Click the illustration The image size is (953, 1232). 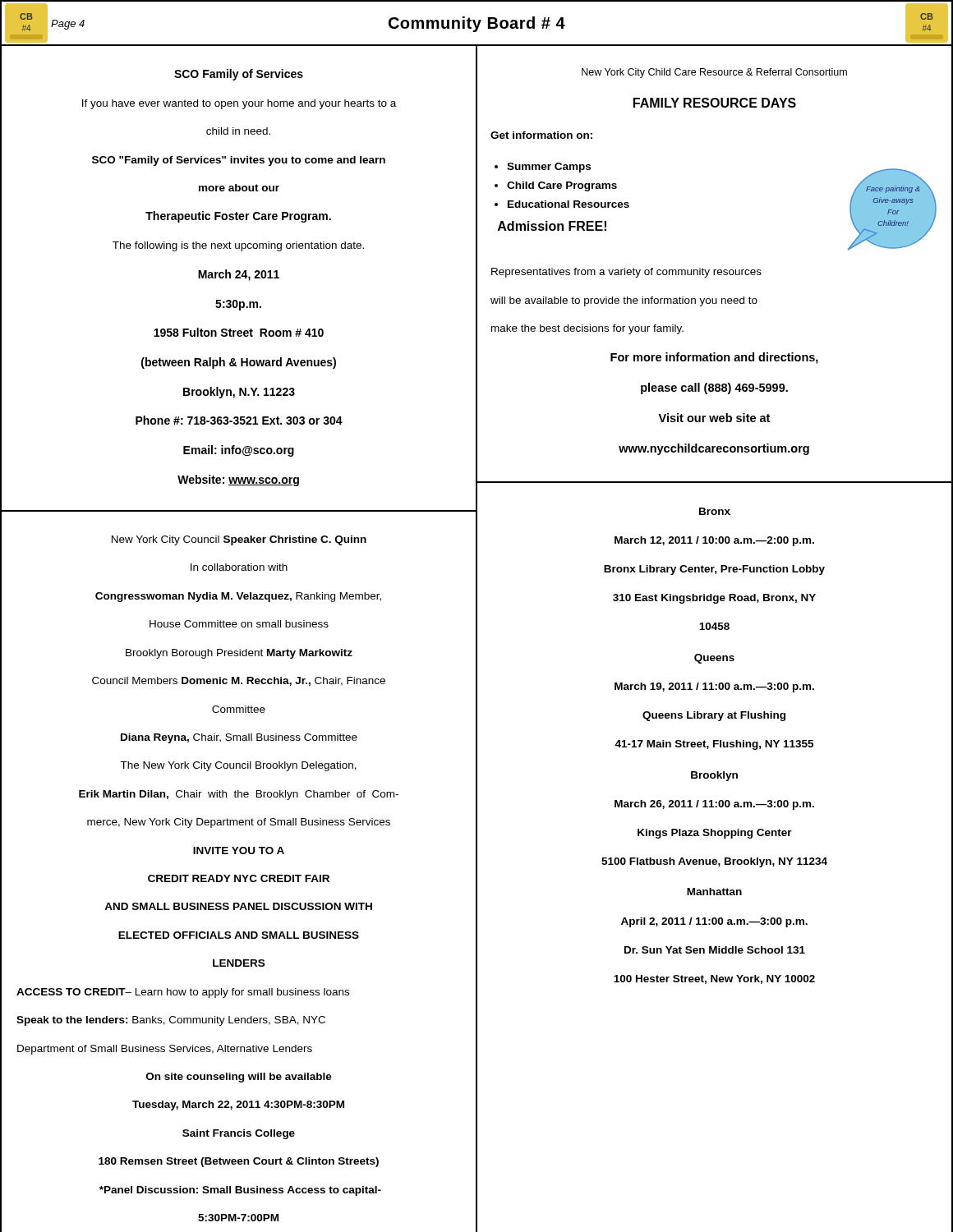tap(885, 205)
